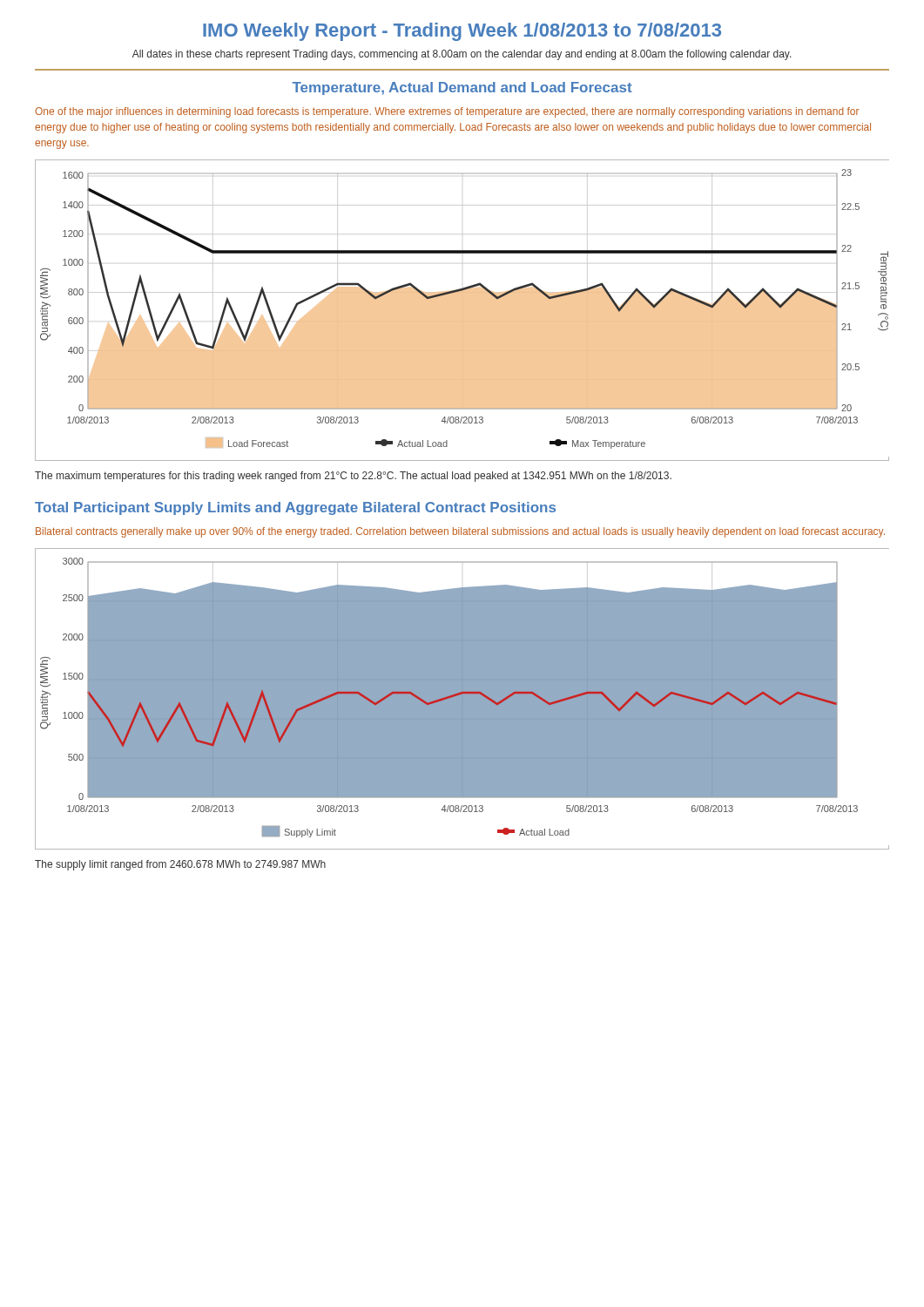Click the caption that begins "The maximum temperatures for this trading"

click(x=353, y=476)
